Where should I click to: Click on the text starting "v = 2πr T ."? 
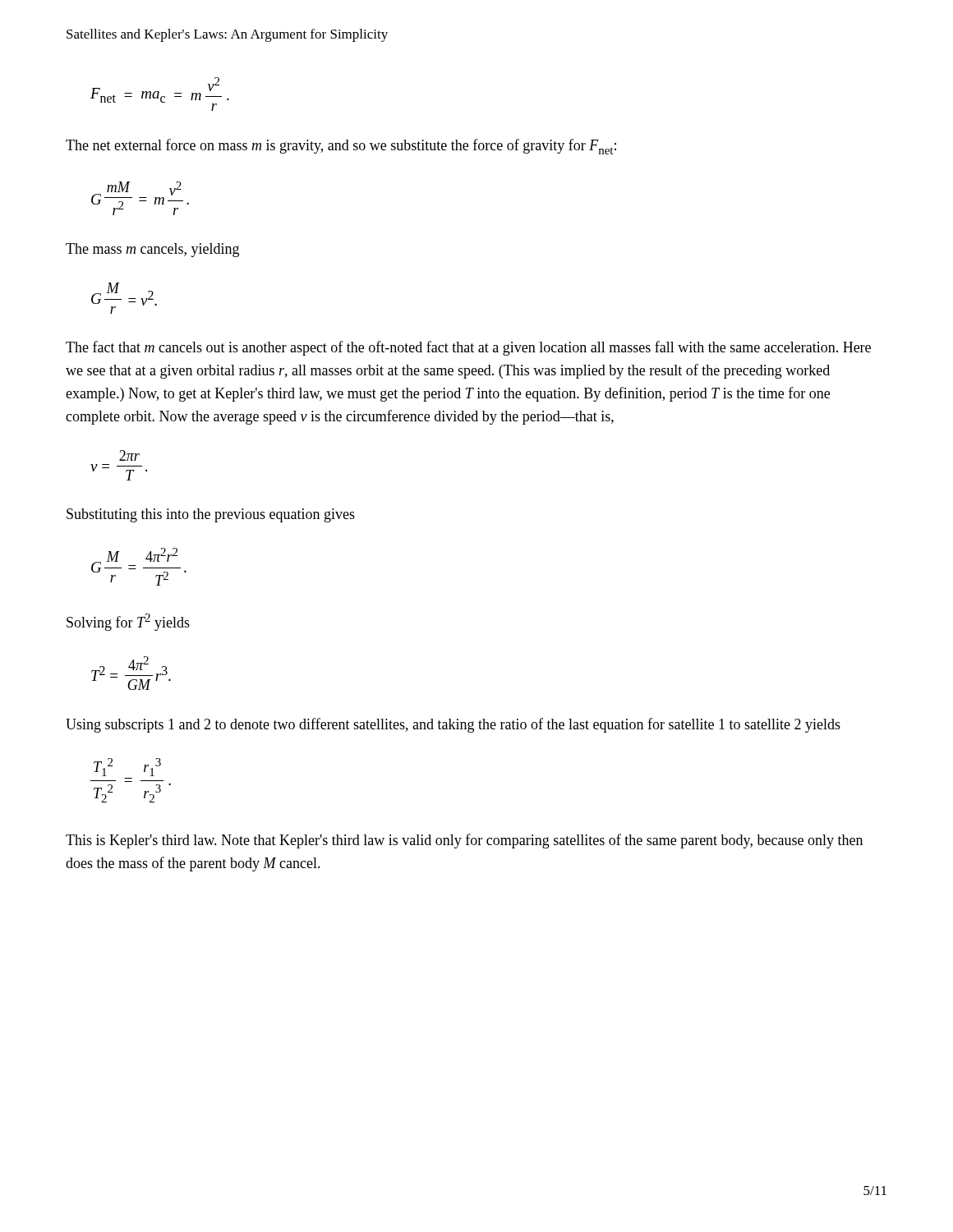[x=119, y=466]
